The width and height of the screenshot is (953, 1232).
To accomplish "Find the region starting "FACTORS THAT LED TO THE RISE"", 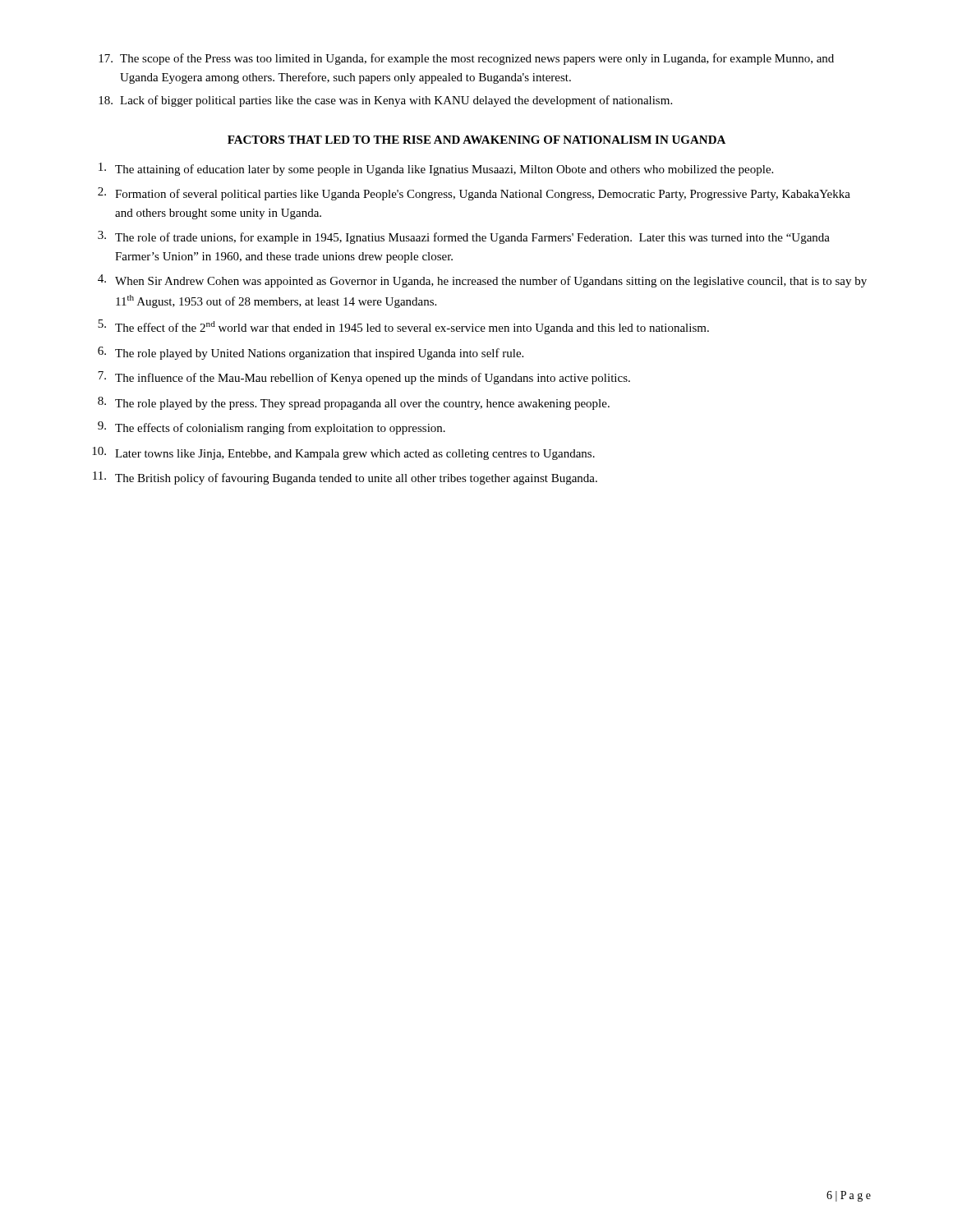I will click(476, 139).
